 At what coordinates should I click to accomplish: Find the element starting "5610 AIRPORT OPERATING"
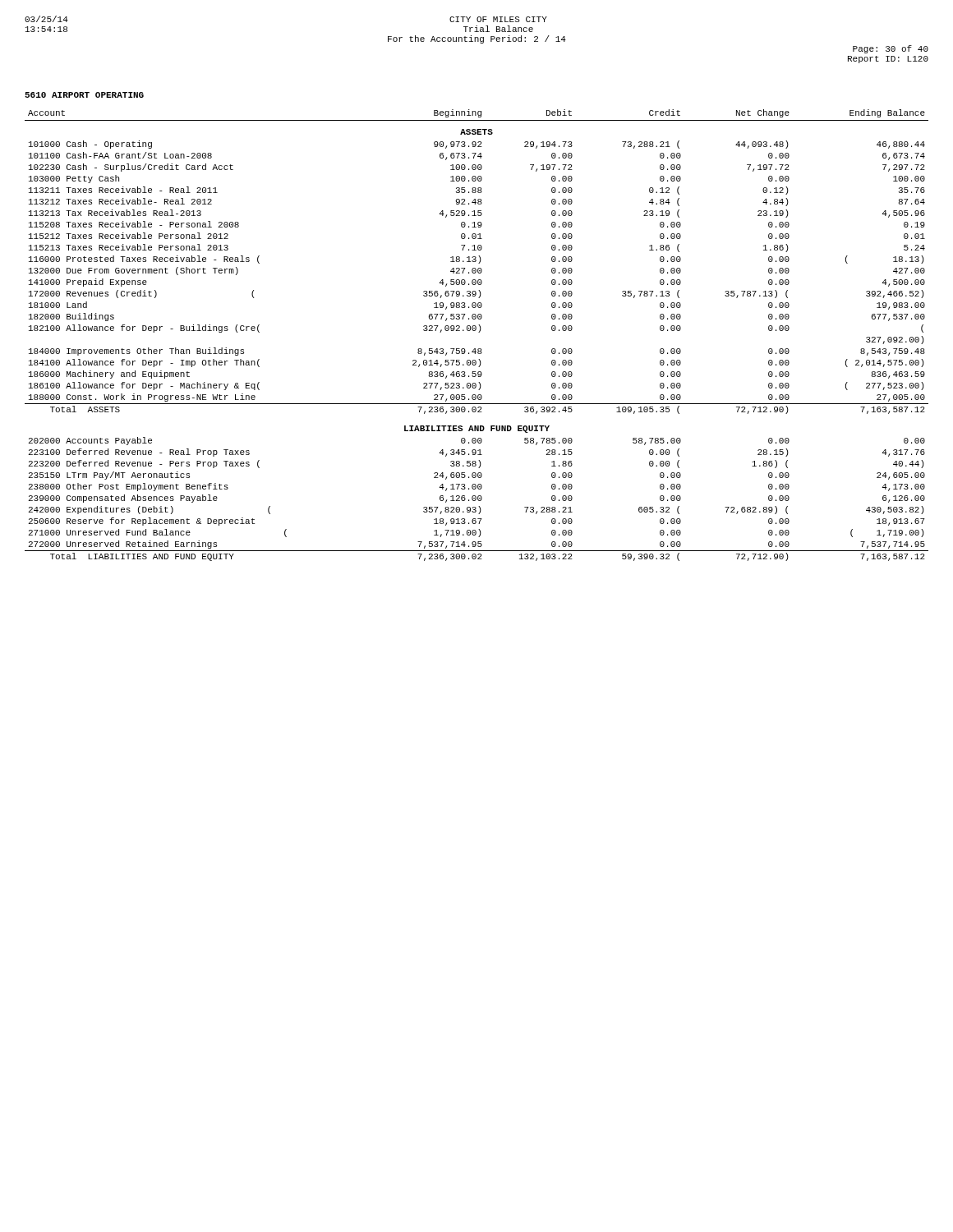tap(84, 95)
